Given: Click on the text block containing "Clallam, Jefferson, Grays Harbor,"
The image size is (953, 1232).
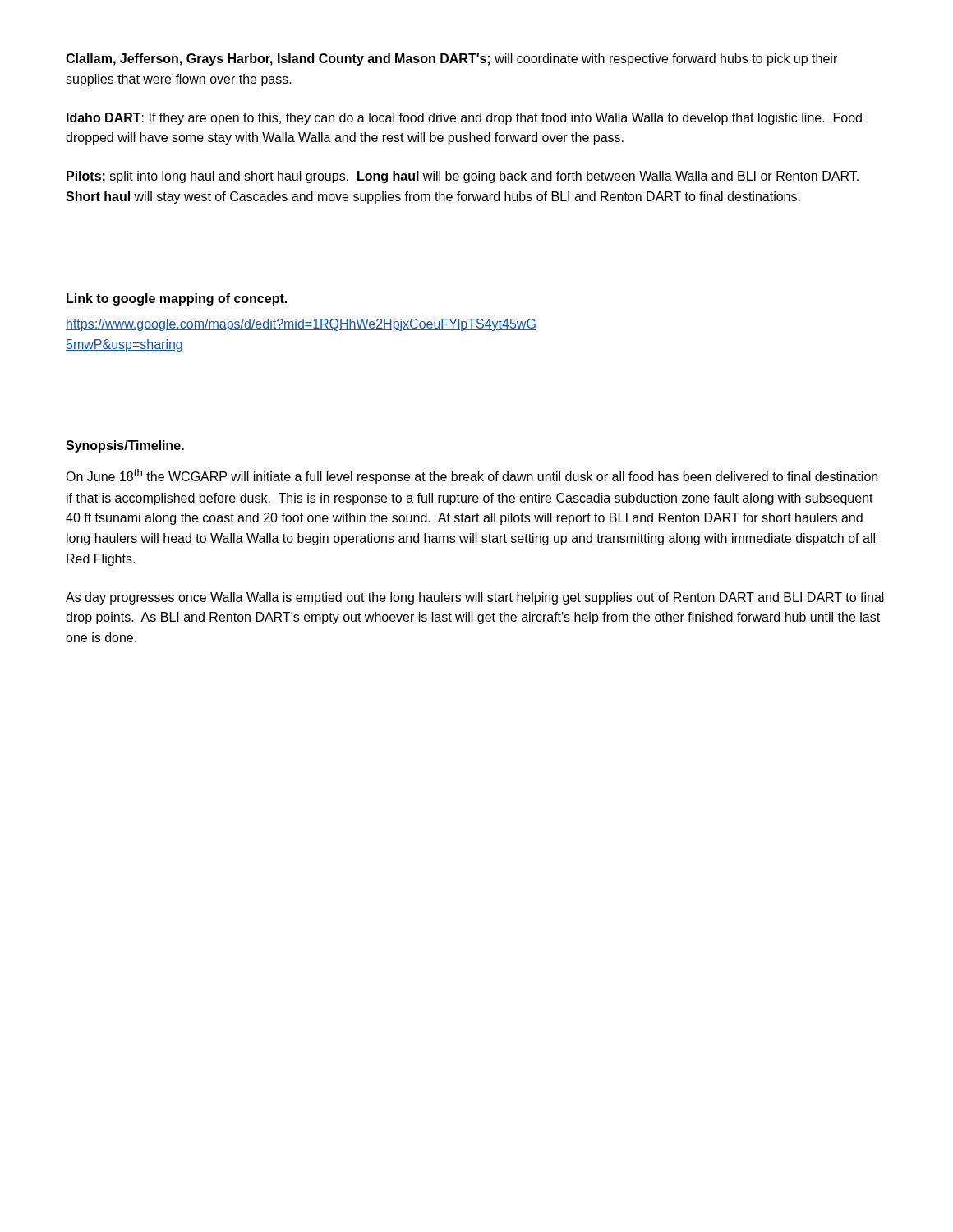Looking at the screenshot, I should [452, 69].
